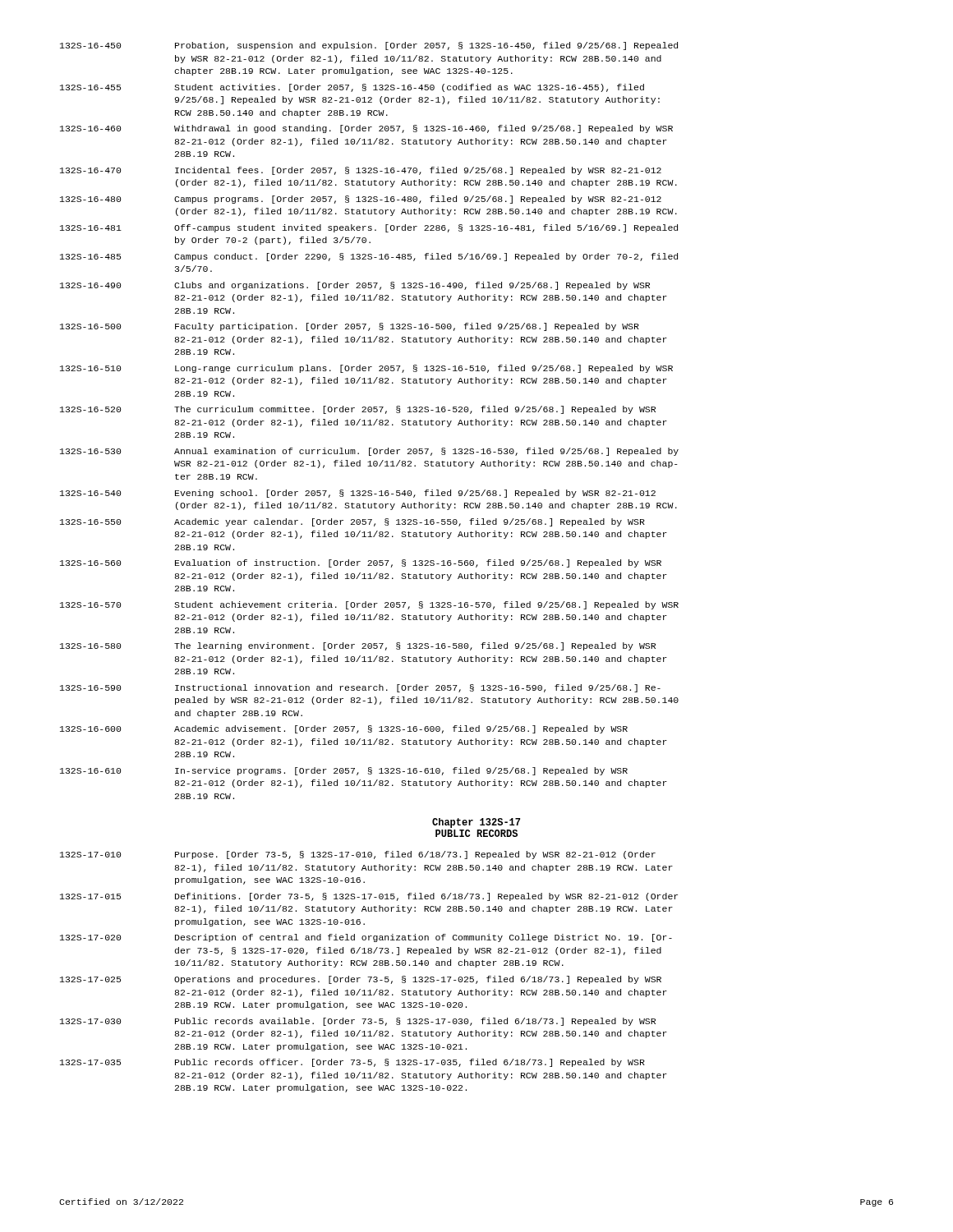Find the list item containing "132S-16-580 The learning"
953x1232 pixels.
(476, 659)
